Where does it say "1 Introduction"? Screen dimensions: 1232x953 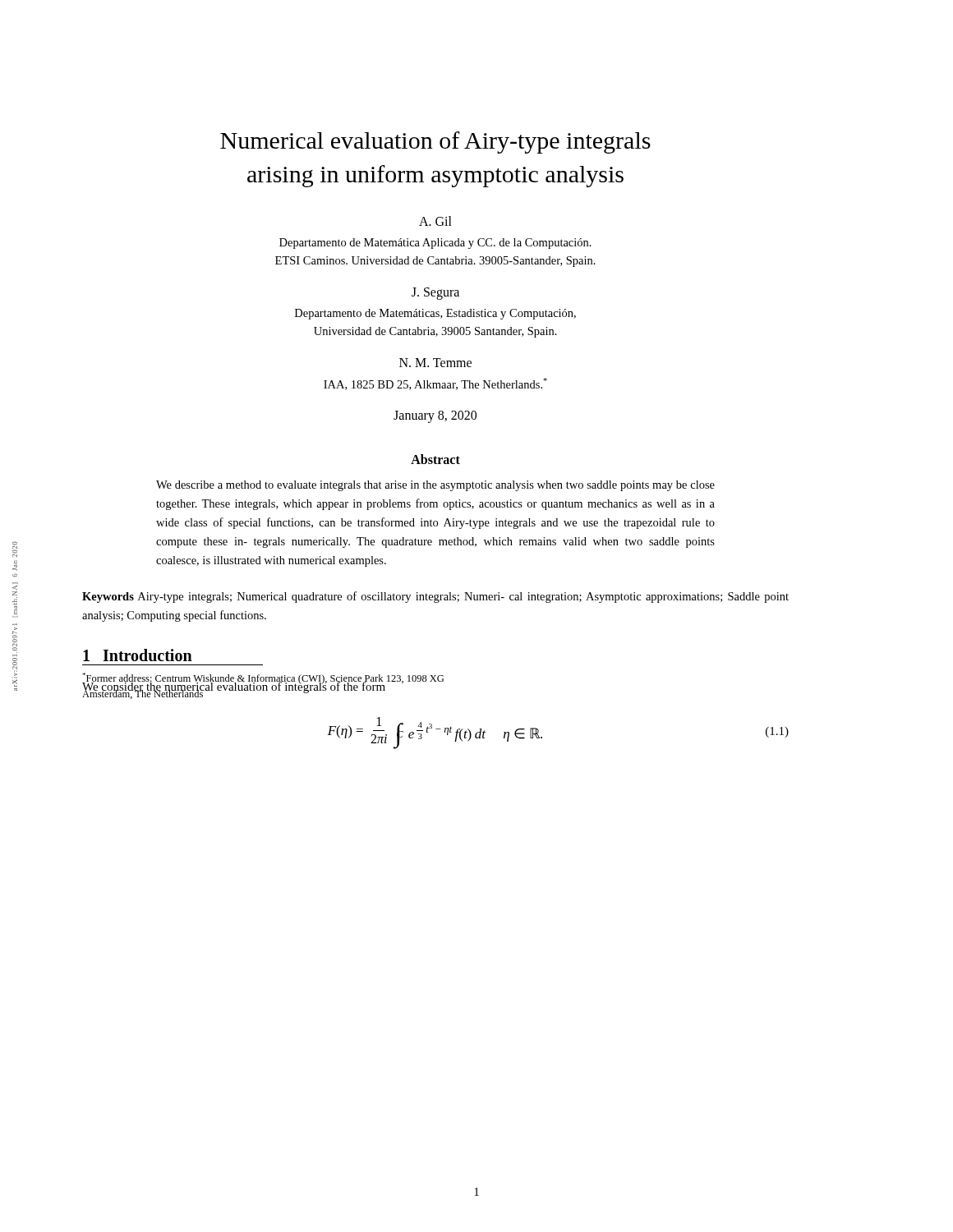pos(137,656)
